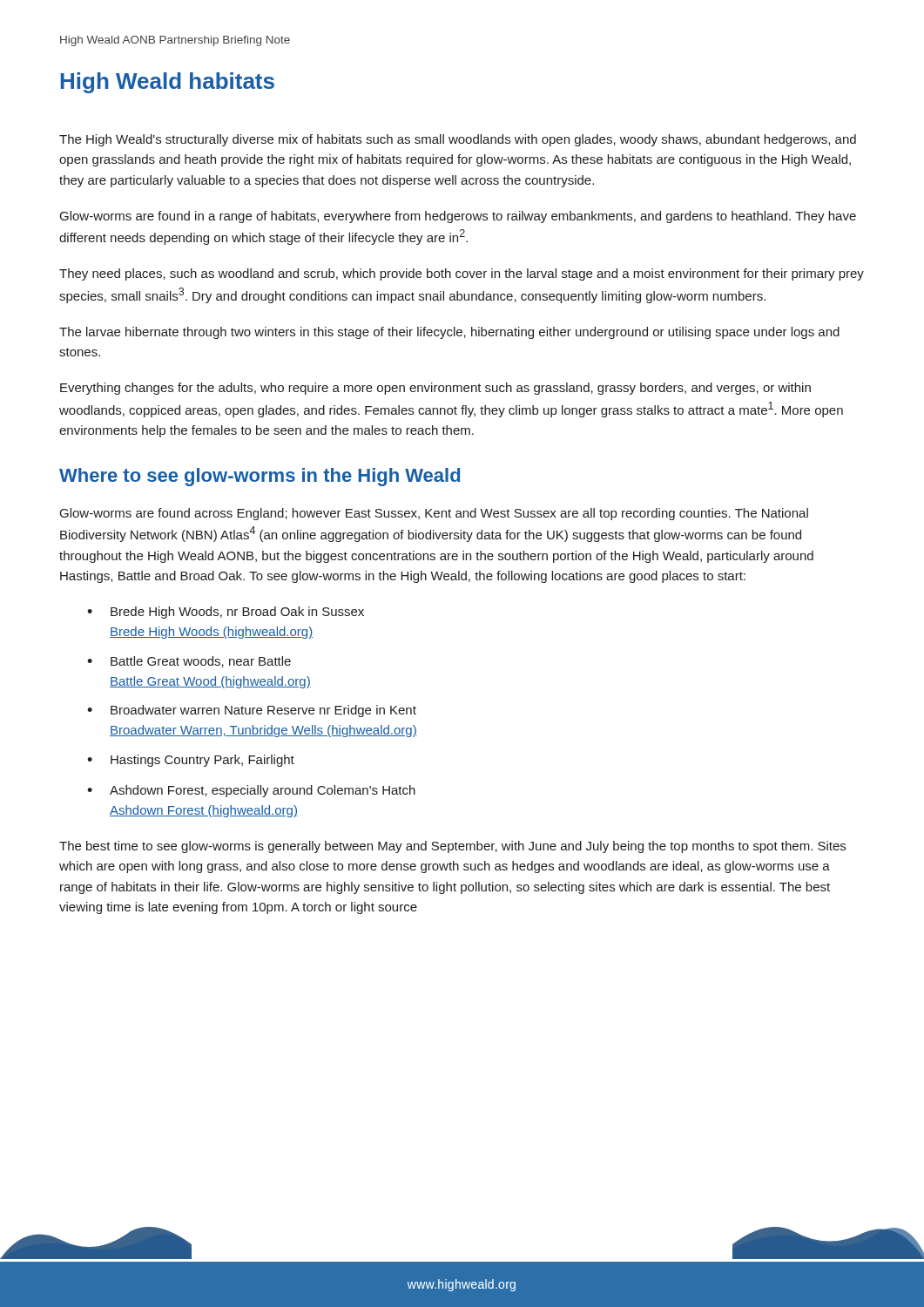Select the text block that reads "Glow-worms are found in a"

click(x=458, y=226)
